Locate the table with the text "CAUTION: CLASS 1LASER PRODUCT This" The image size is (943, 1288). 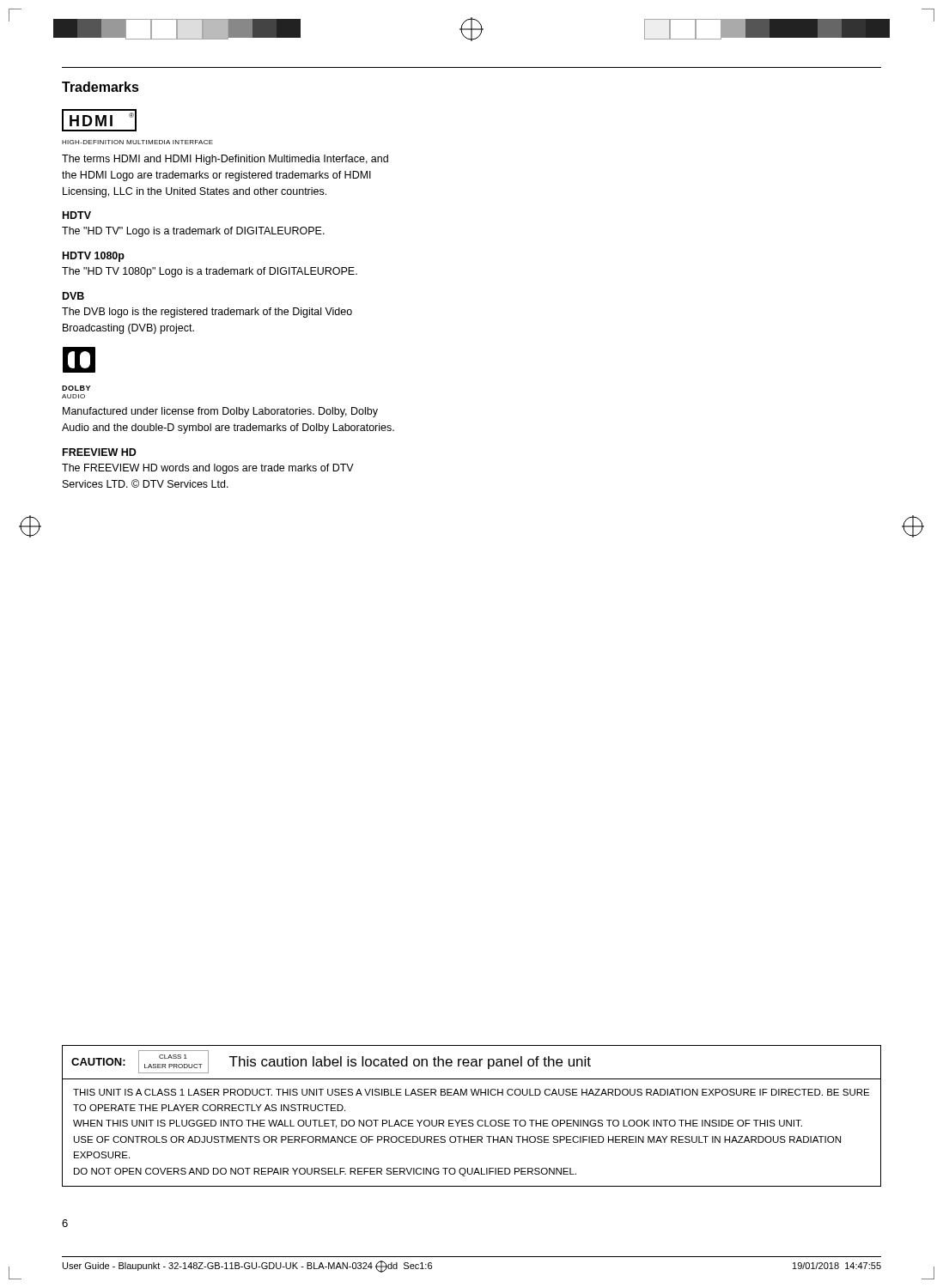point(472,1116)
